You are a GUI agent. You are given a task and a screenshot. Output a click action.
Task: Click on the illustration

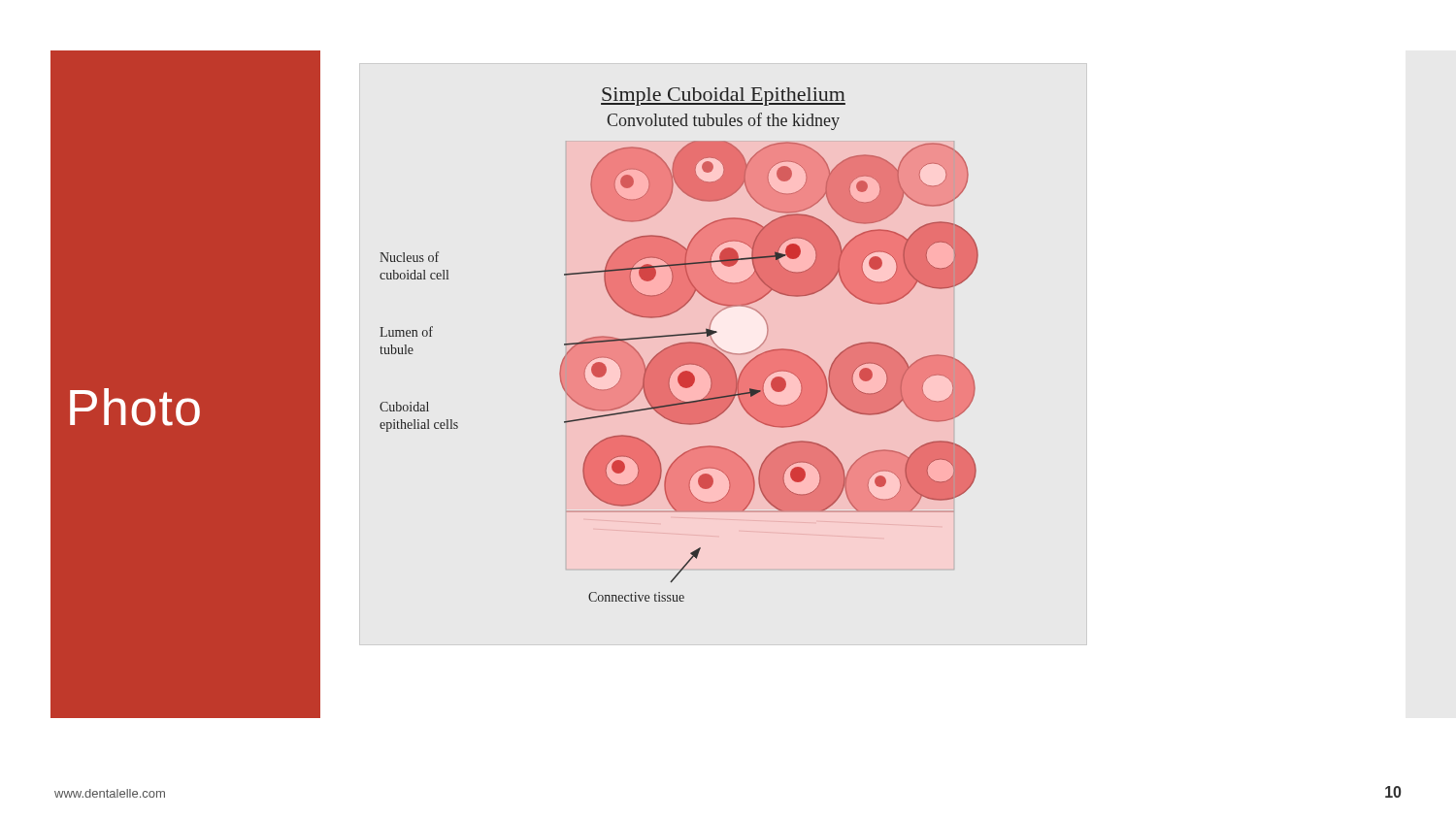[723, 354]
